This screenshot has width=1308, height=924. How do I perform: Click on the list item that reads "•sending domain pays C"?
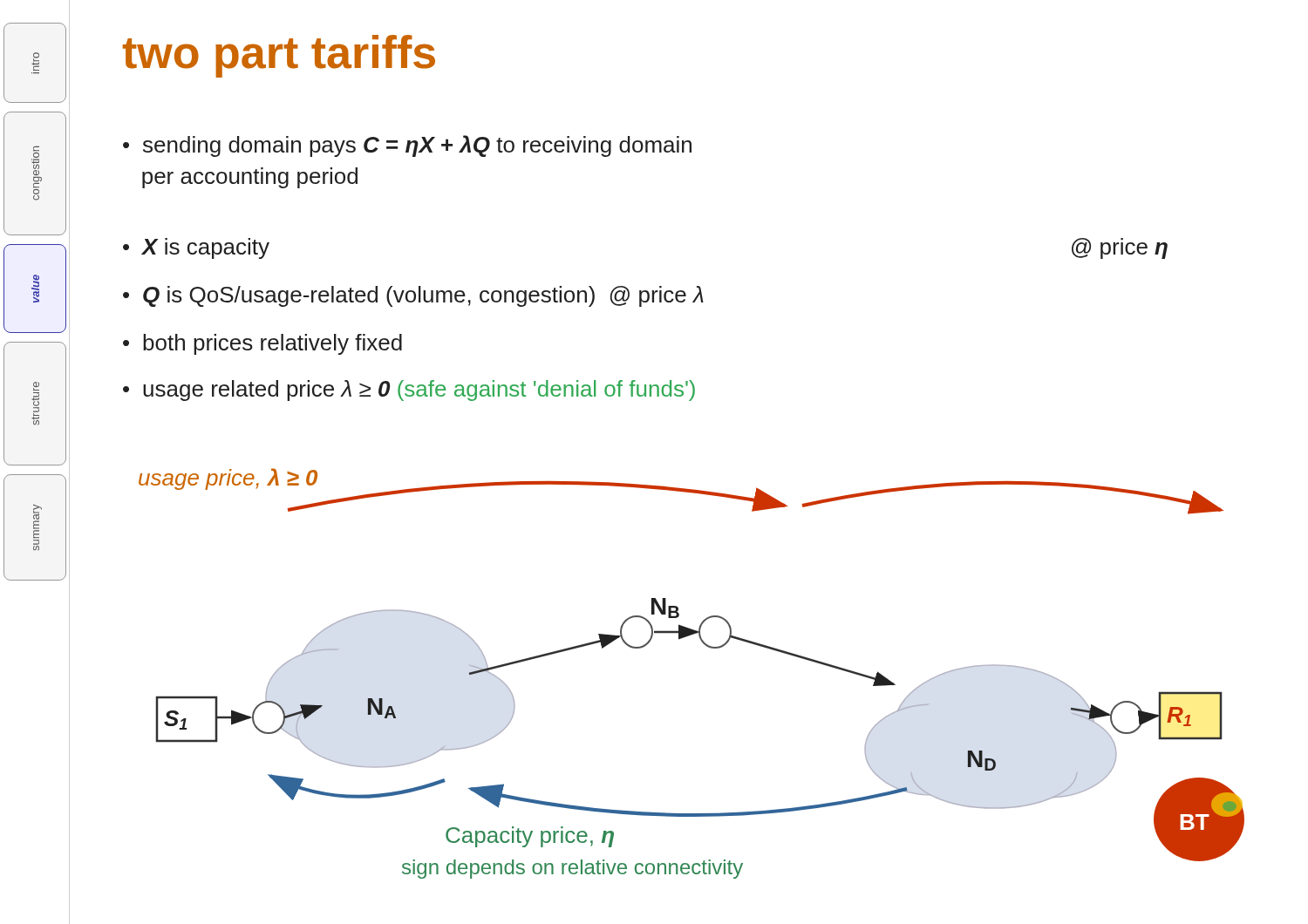[408, 161]
